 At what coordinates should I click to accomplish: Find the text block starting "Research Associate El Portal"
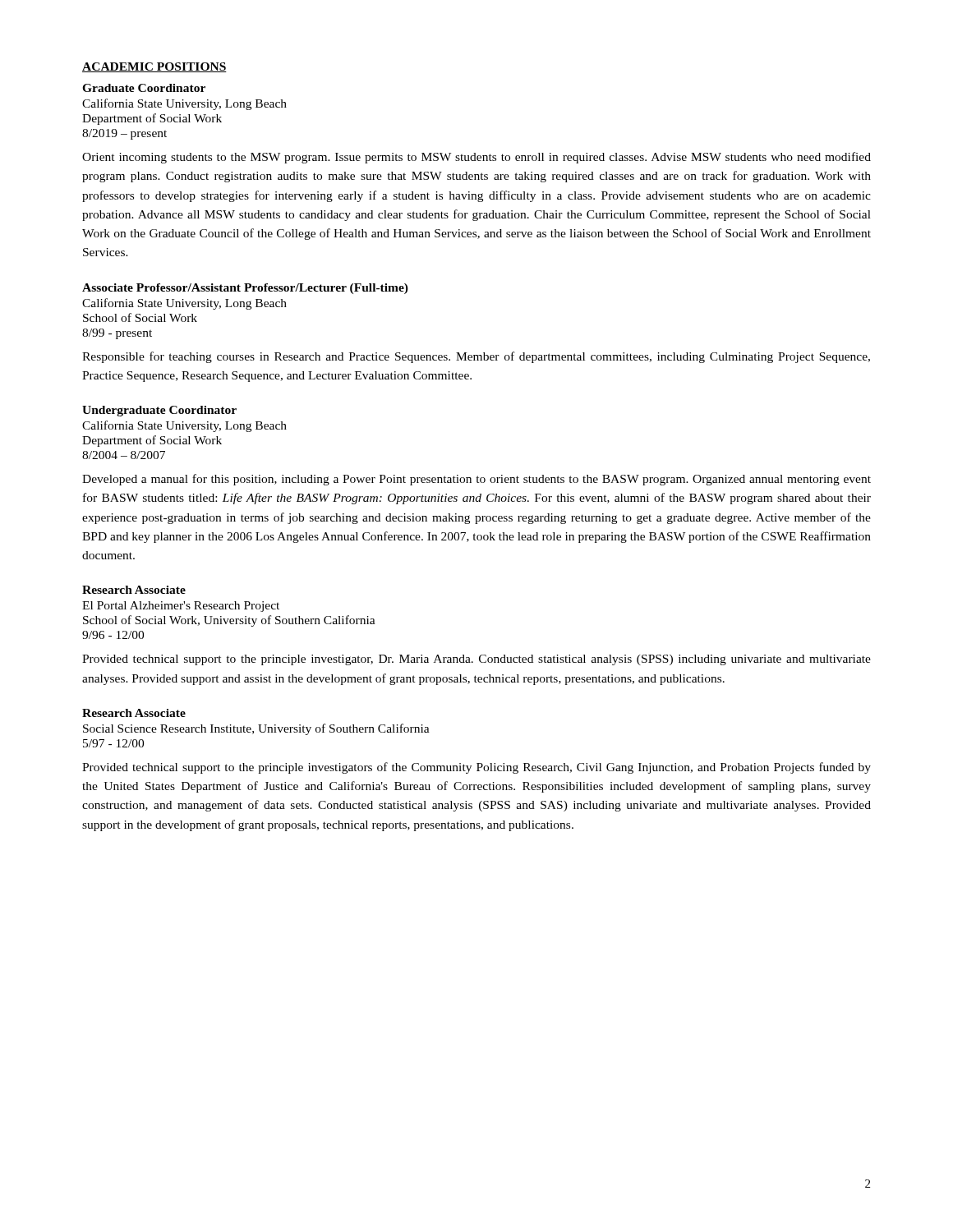[x=134, y=590]
